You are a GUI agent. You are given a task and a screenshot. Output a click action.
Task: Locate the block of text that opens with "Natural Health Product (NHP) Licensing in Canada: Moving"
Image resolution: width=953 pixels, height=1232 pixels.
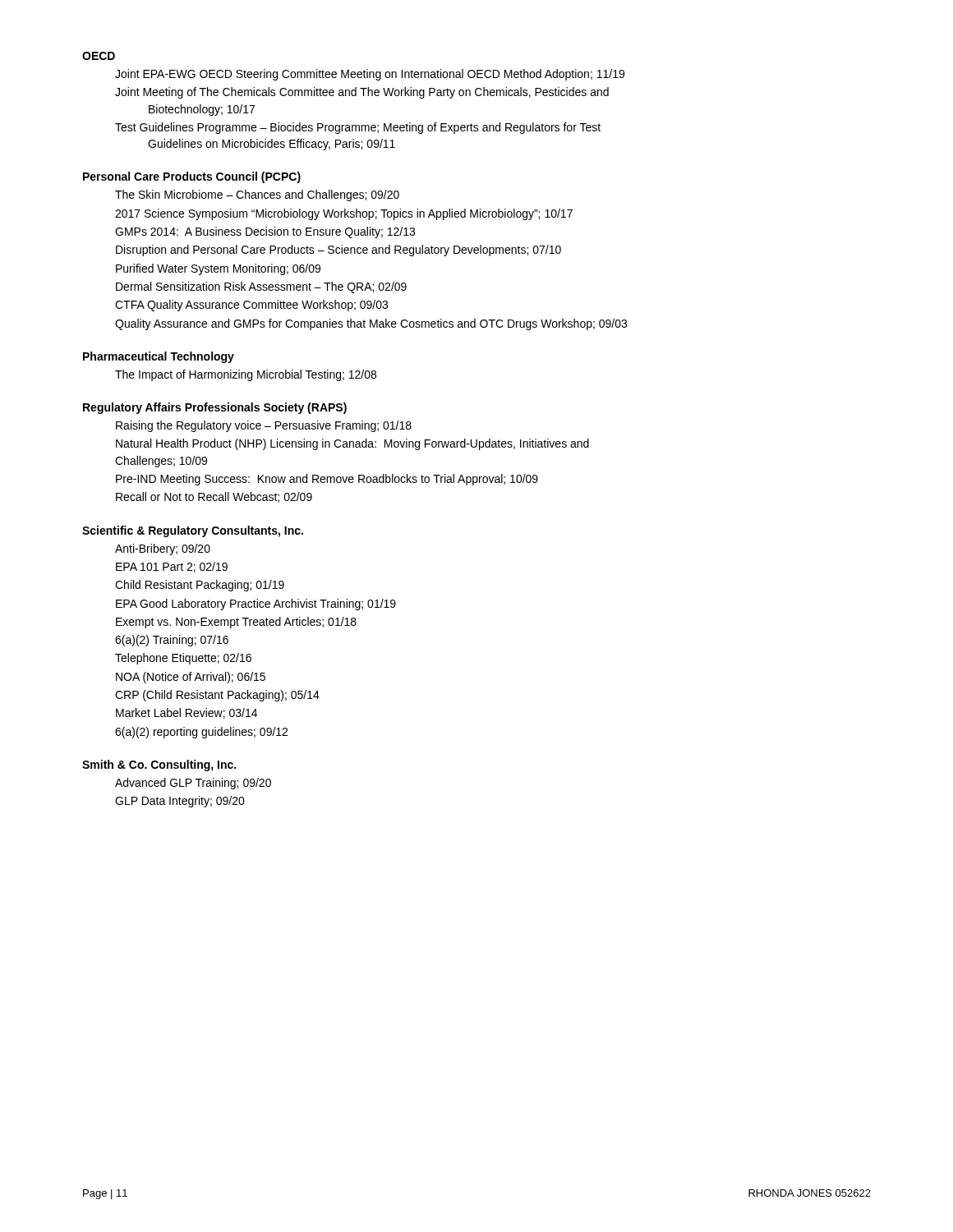pos(352,452)
